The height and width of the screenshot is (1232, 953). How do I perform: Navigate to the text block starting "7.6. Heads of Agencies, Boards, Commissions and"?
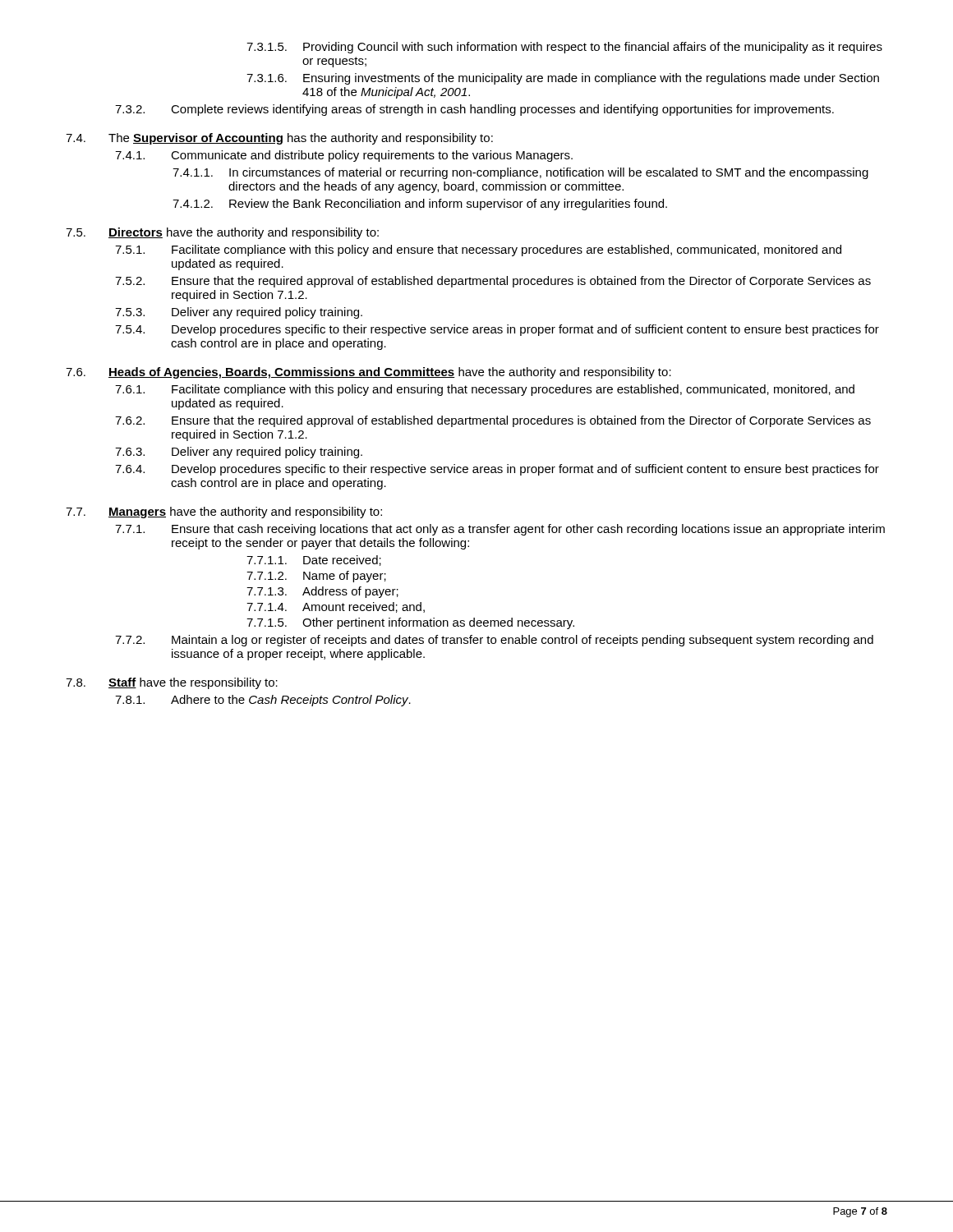pyautogui.click(x=369, y=372)
